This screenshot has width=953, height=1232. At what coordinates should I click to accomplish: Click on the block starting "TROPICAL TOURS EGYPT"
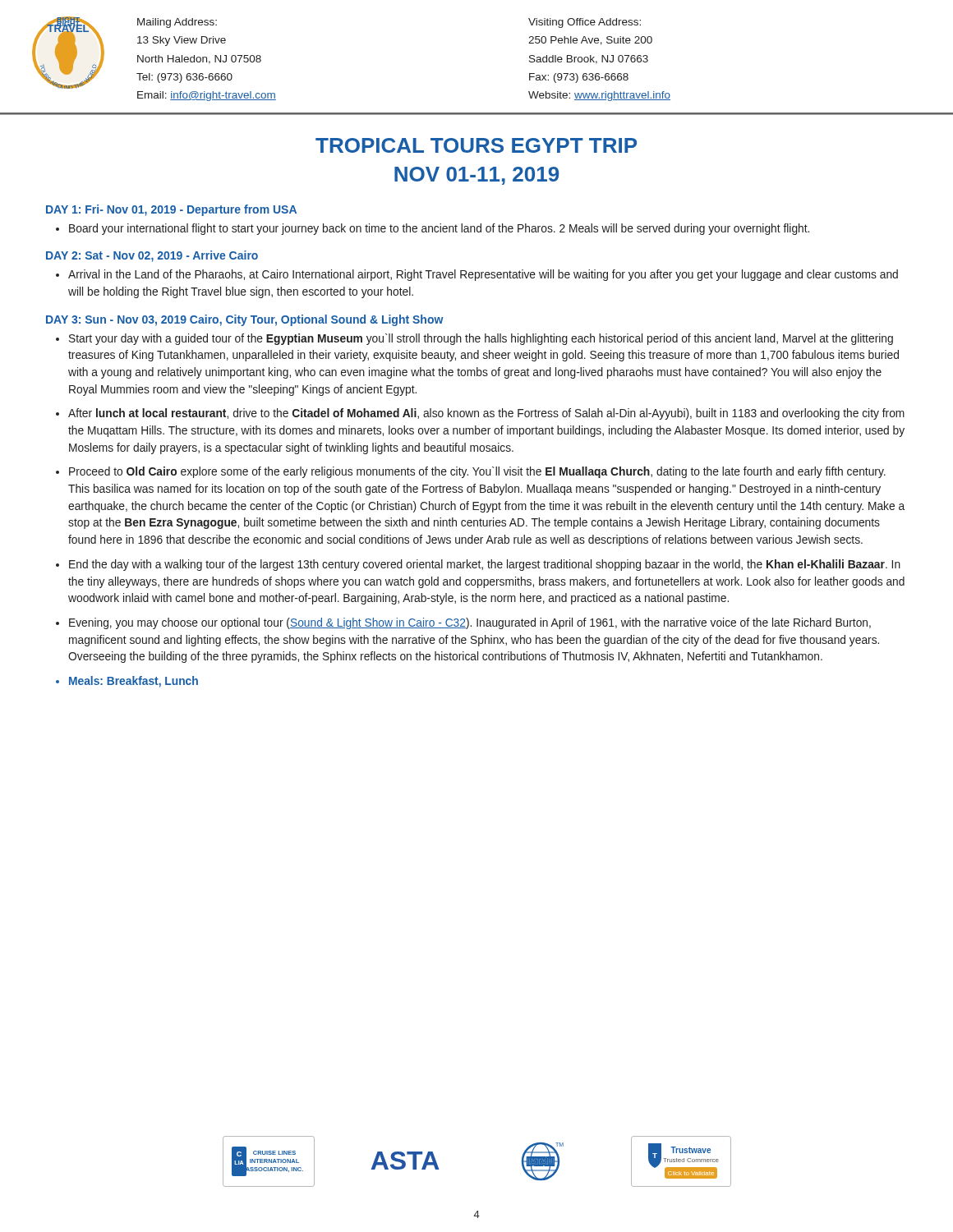pos(476,161)
